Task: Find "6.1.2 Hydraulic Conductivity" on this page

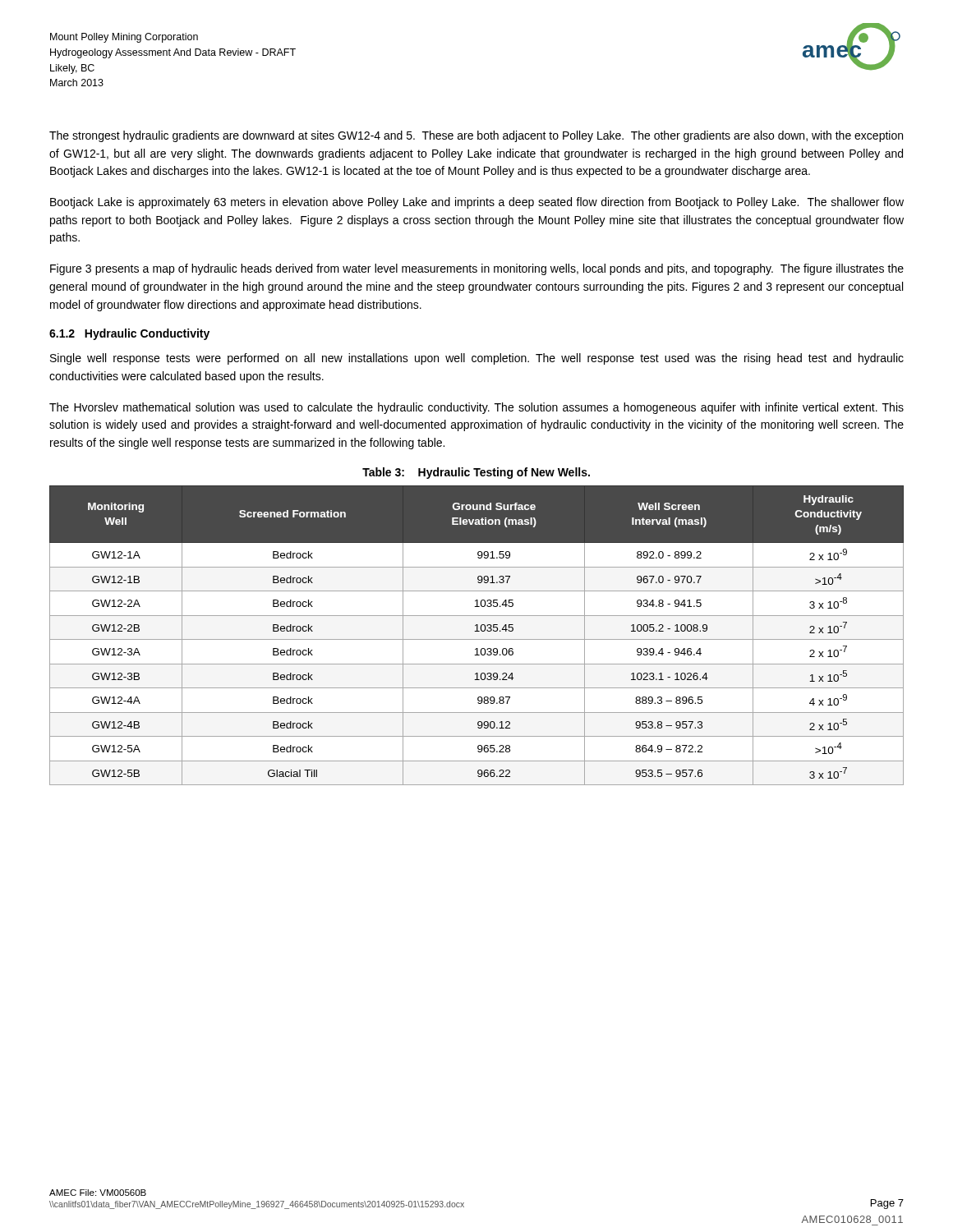Action: (x=130, y=334)
